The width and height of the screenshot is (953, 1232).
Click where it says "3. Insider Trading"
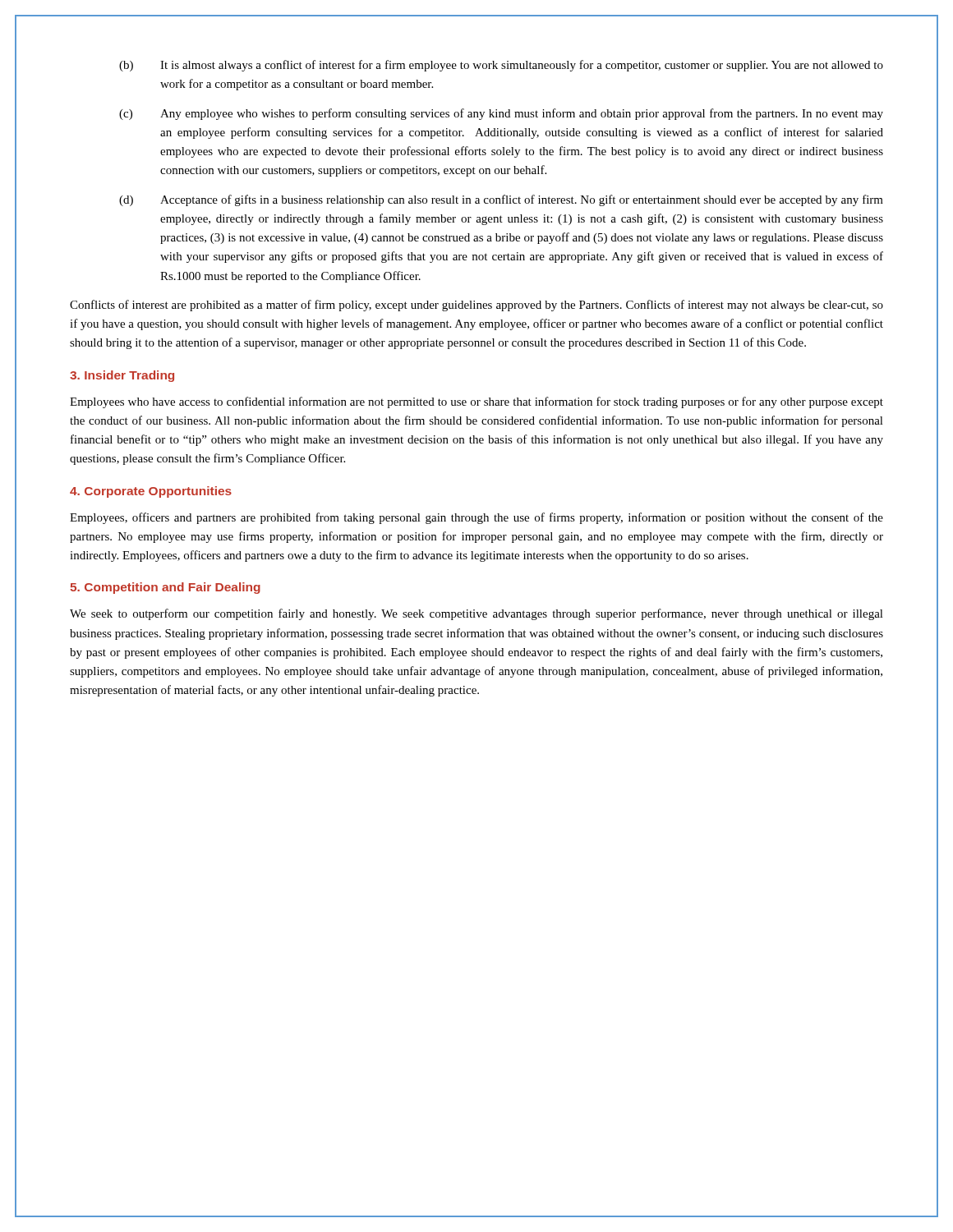click(123, 375)
